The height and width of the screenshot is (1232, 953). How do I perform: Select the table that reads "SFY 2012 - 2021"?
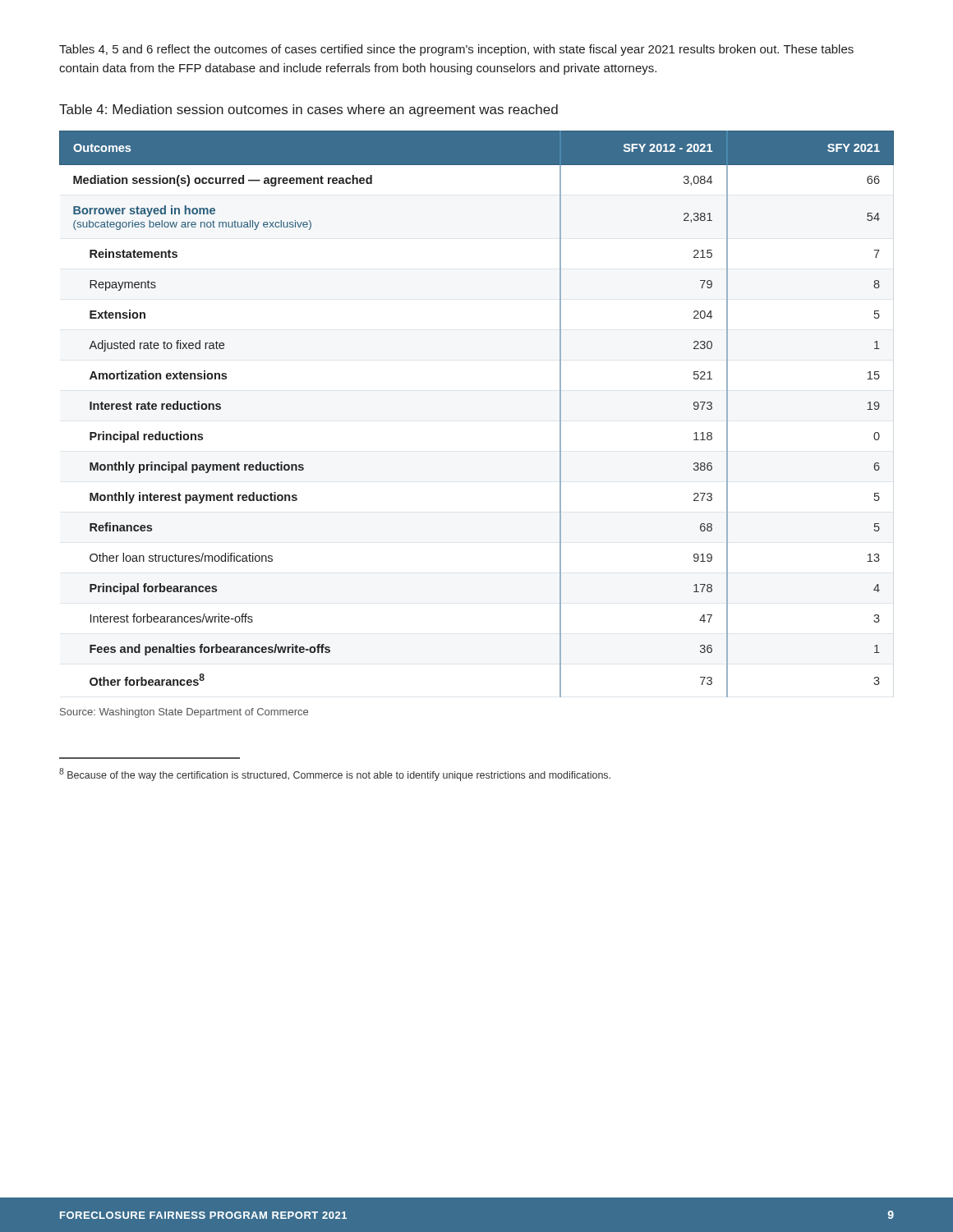click(x=476, y=414)
